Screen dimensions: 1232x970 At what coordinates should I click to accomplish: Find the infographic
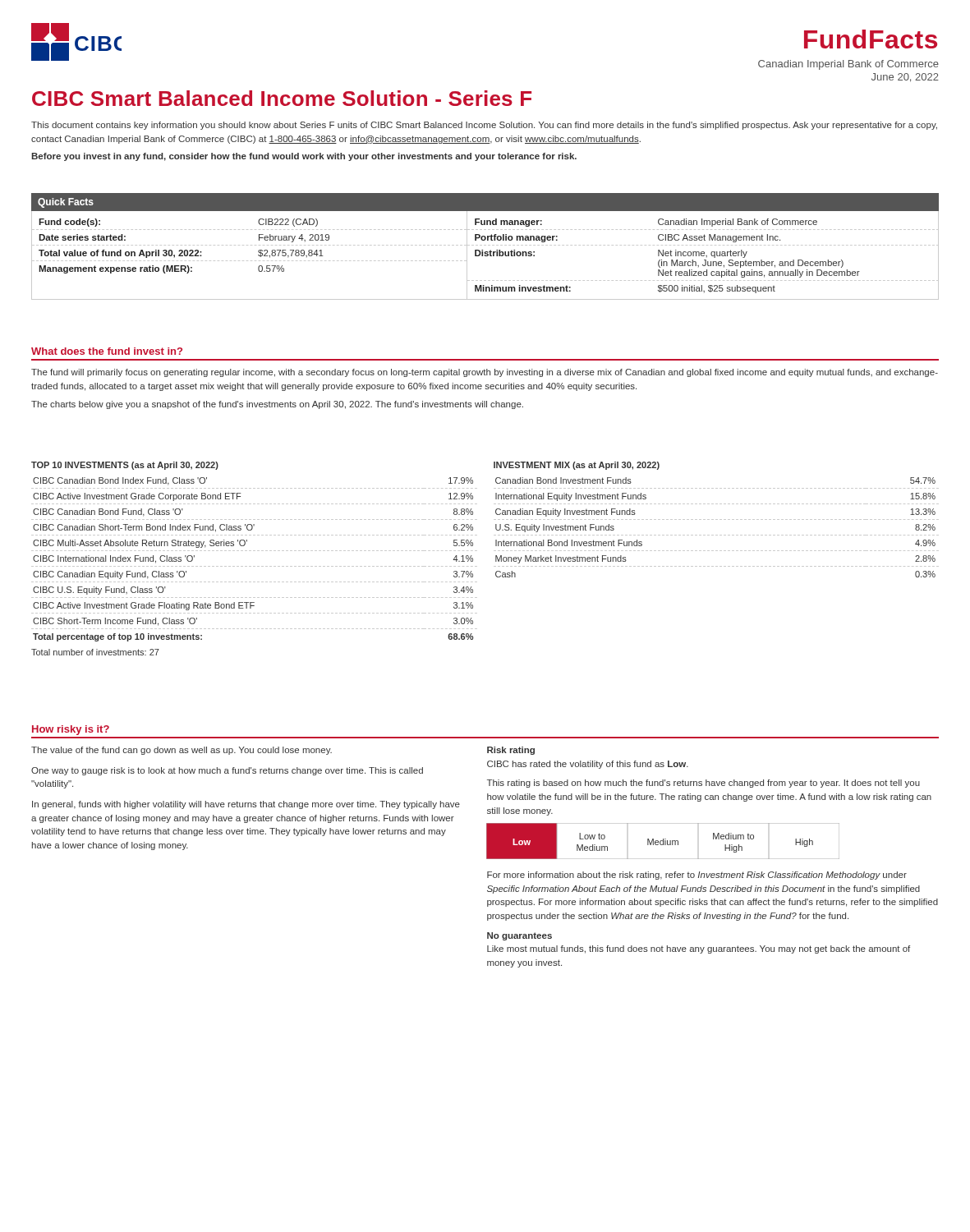(x=713, y=843)
